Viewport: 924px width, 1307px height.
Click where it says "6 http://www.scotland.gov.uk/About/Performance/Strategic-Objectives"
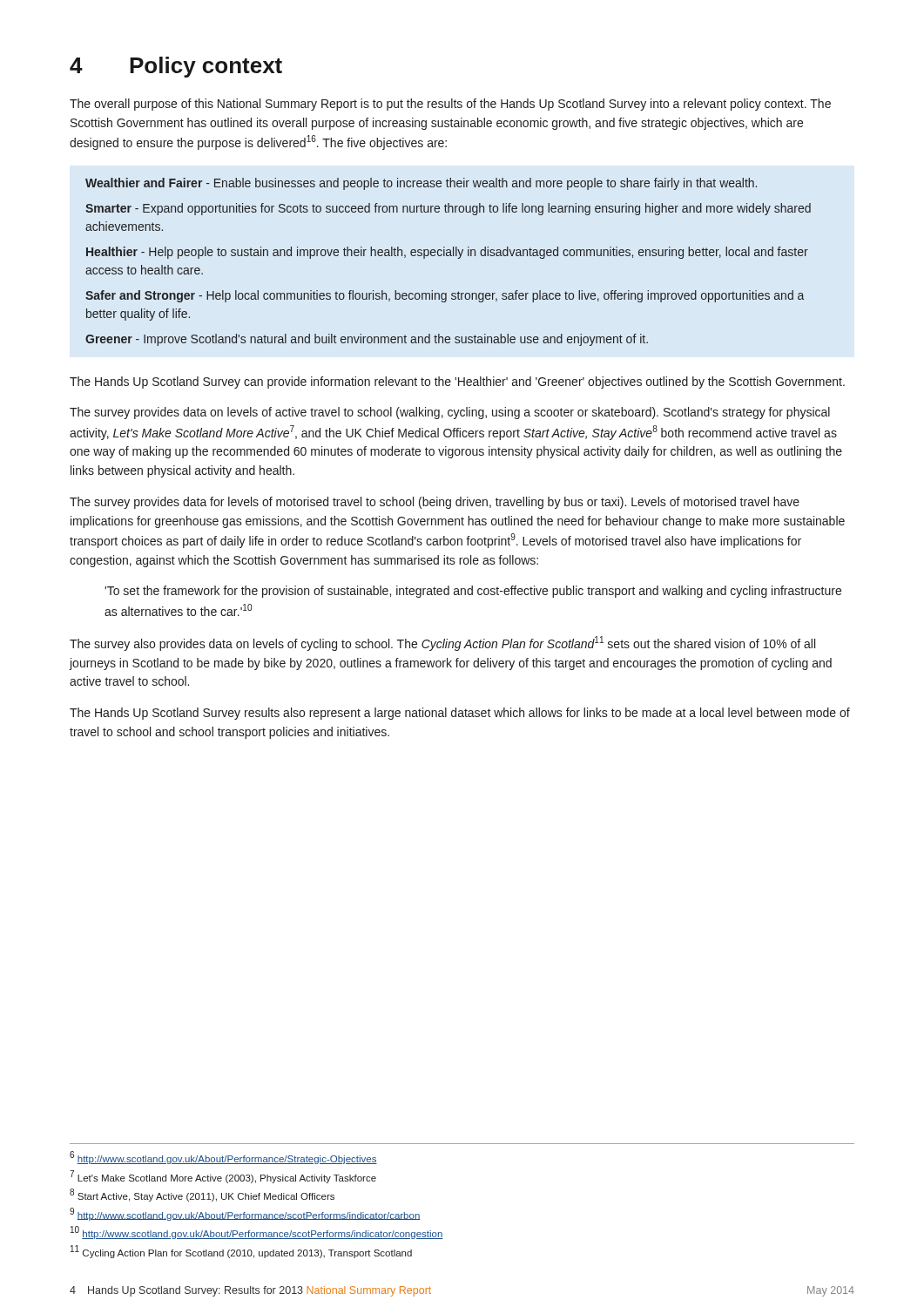point(223,1157)
